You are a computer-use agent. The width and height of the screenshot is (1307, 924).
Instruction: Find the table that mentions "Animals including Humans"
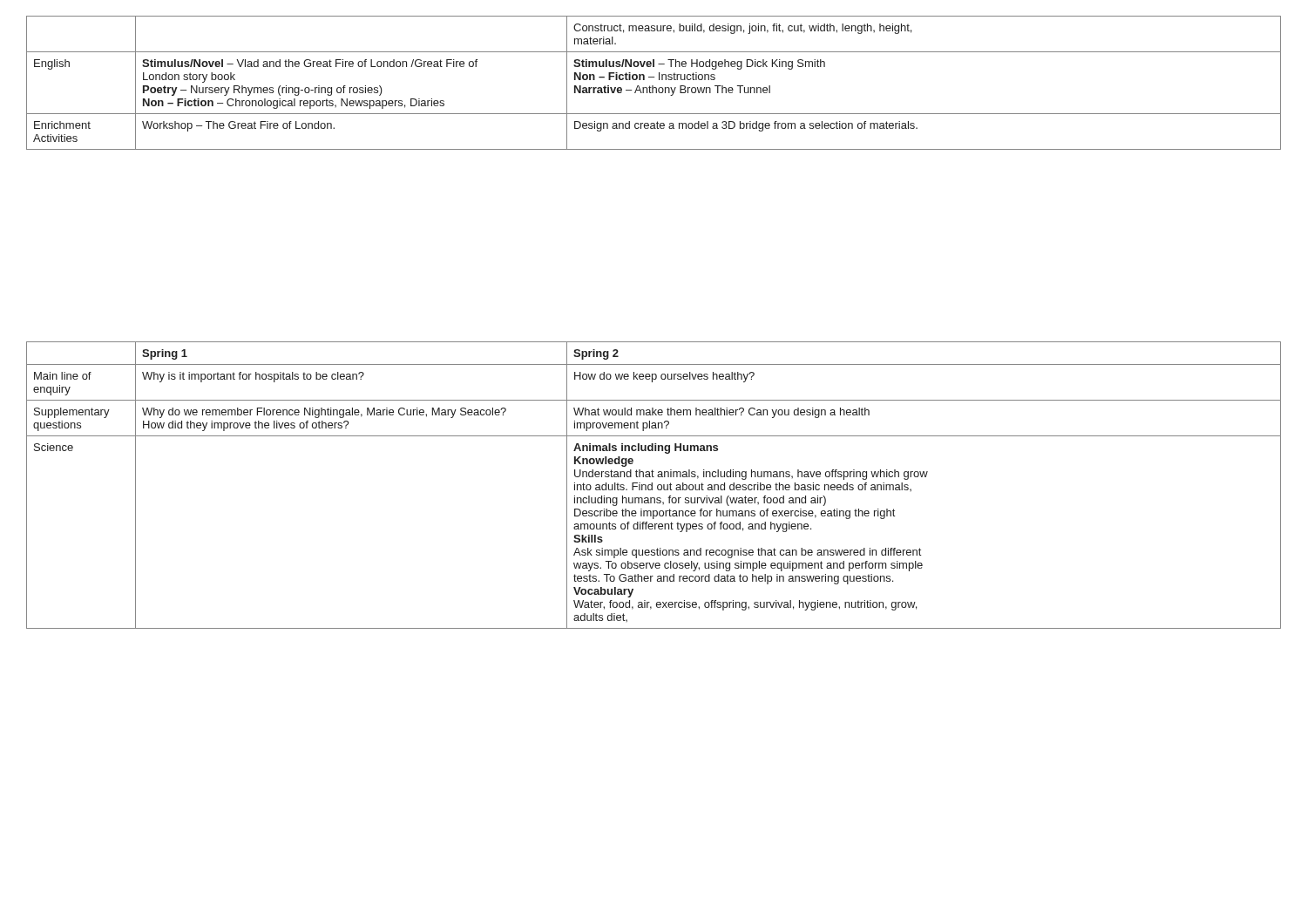click(654, 485)
